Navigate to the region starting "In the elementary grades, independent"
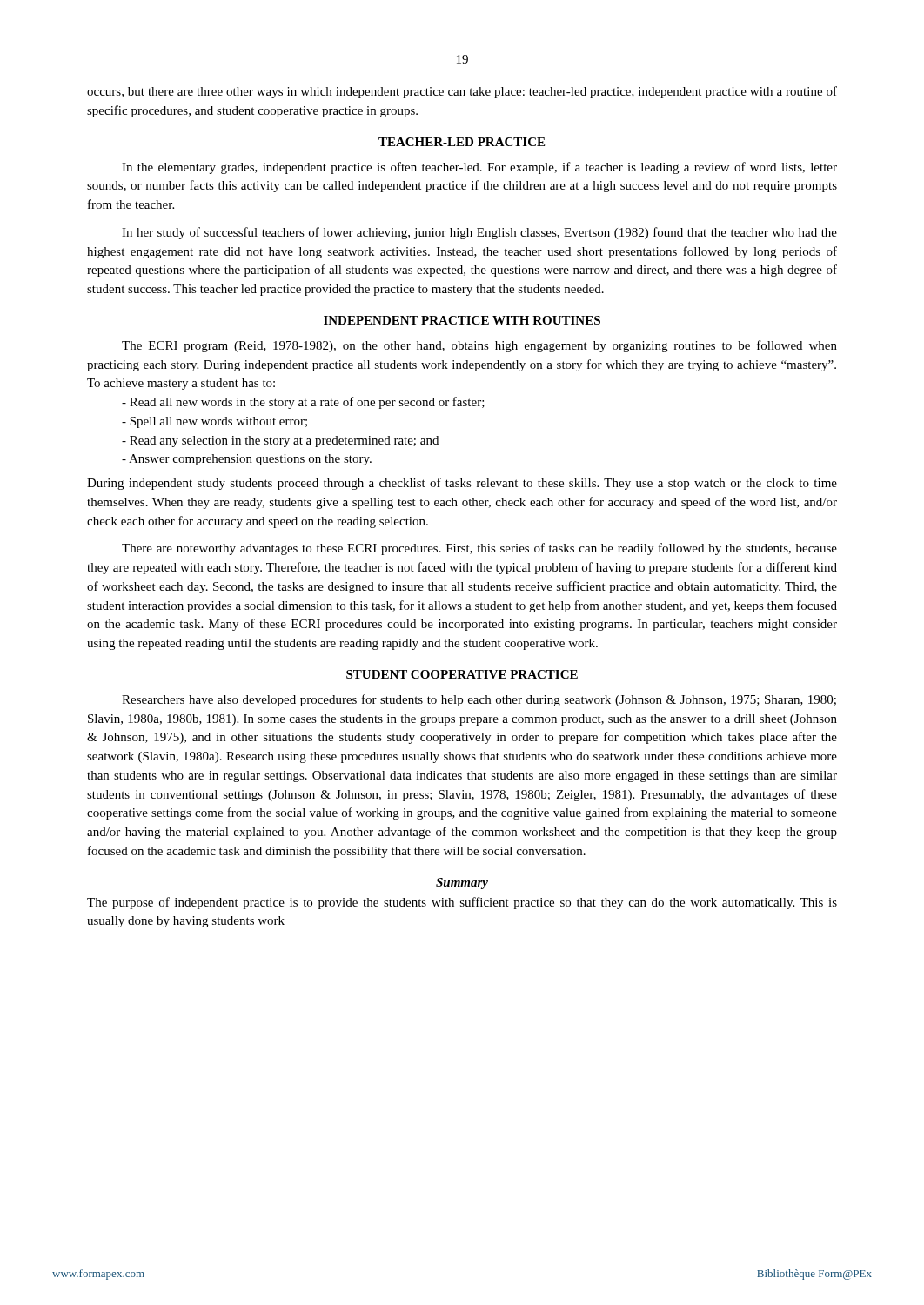 pos(462,229)
